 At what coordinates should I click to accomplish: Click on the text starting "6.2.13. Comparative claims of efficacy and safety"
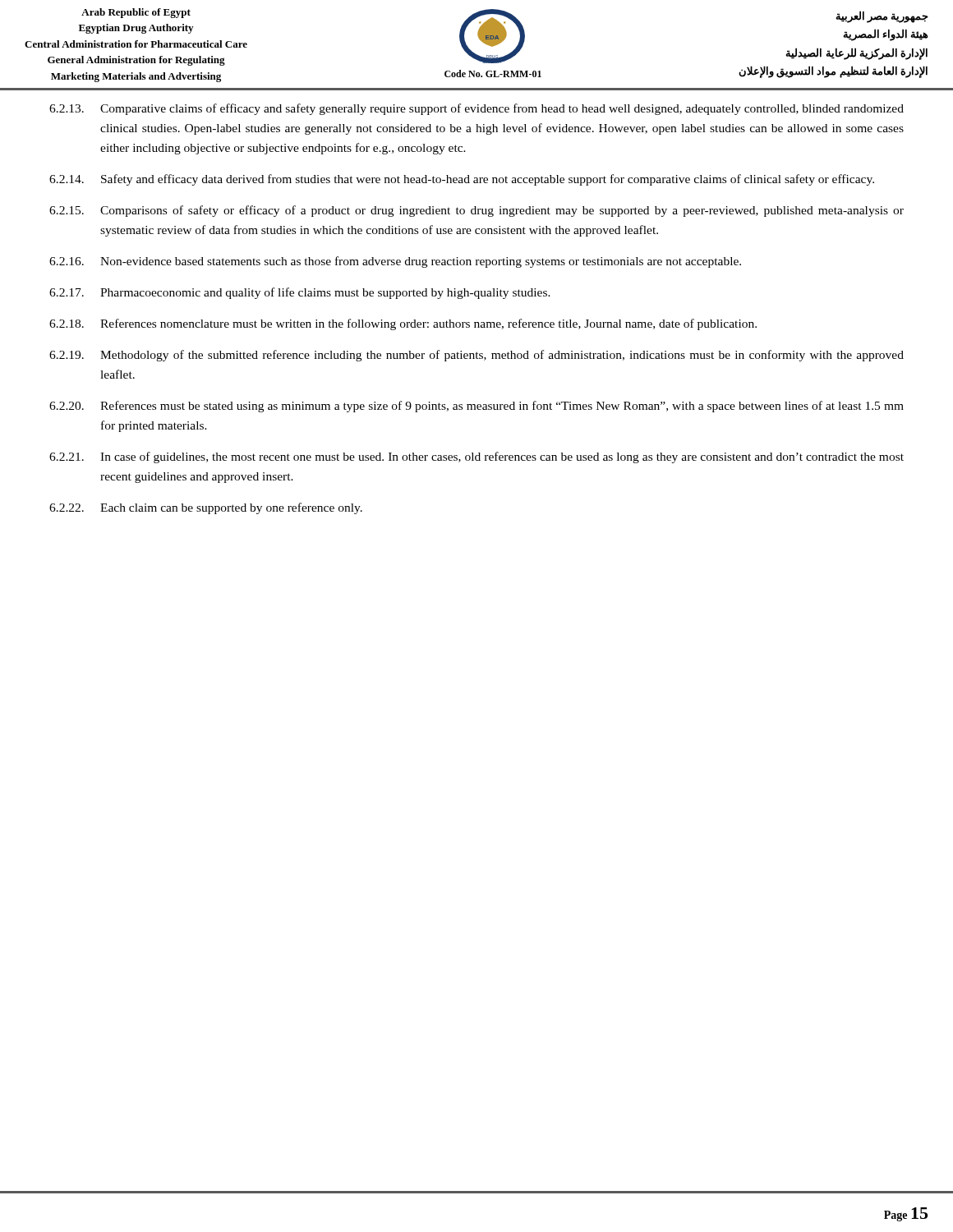pyautogui.click(x=476, y=128)
